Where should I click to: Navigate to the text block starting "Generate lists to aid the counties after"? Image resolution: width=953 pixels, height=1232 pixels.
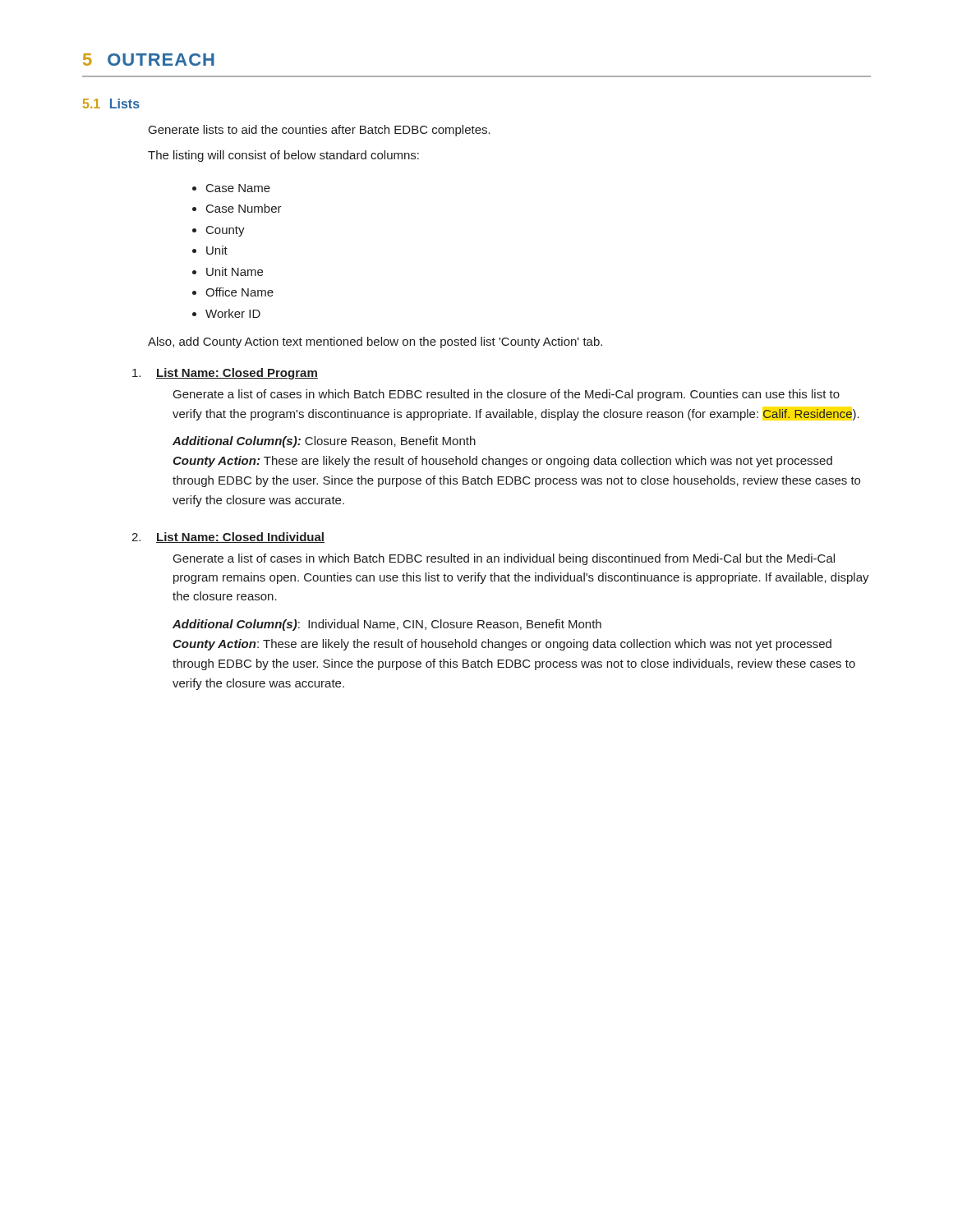319,129
